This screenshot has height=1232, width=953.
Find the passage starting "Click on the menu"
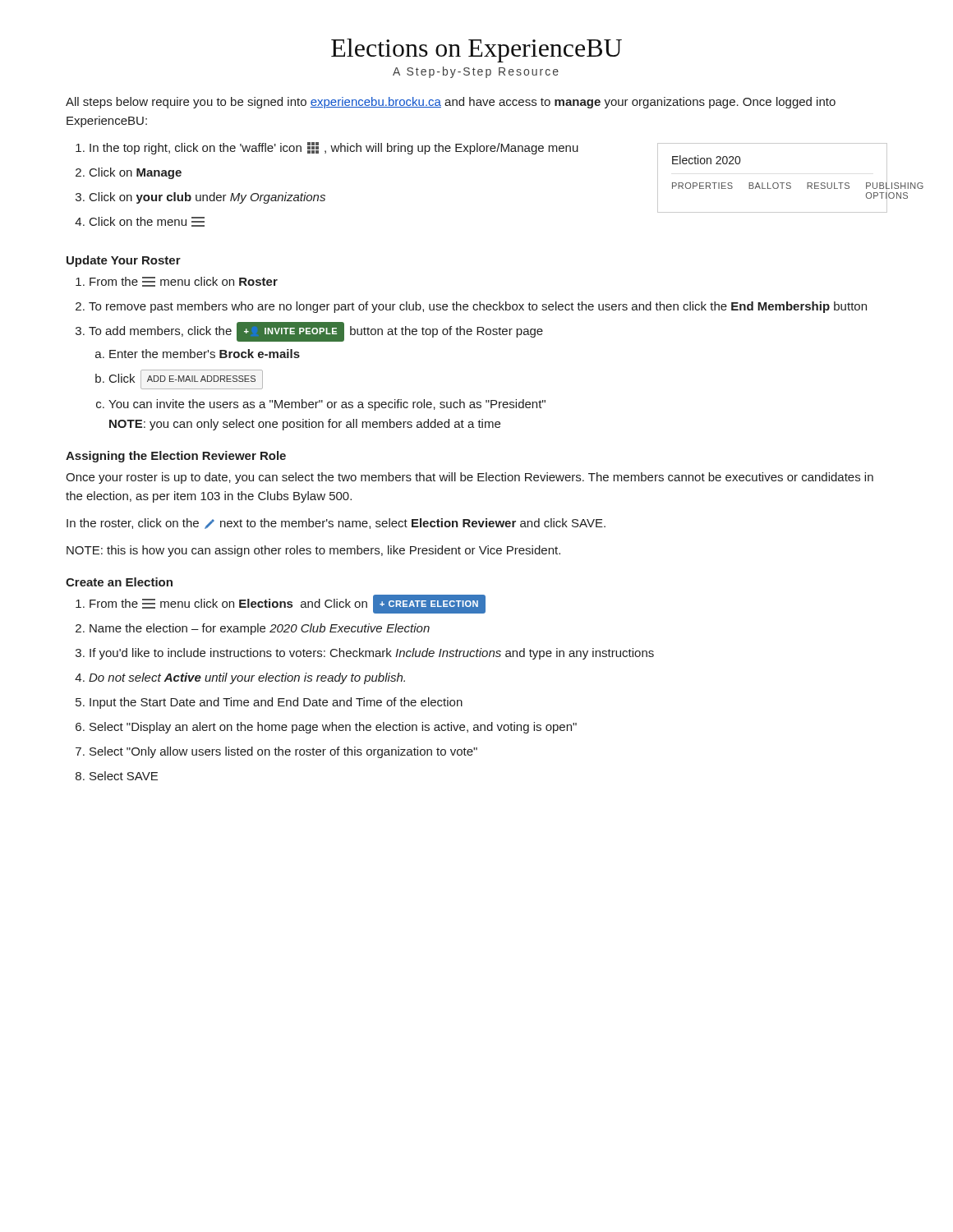[147, 222]
